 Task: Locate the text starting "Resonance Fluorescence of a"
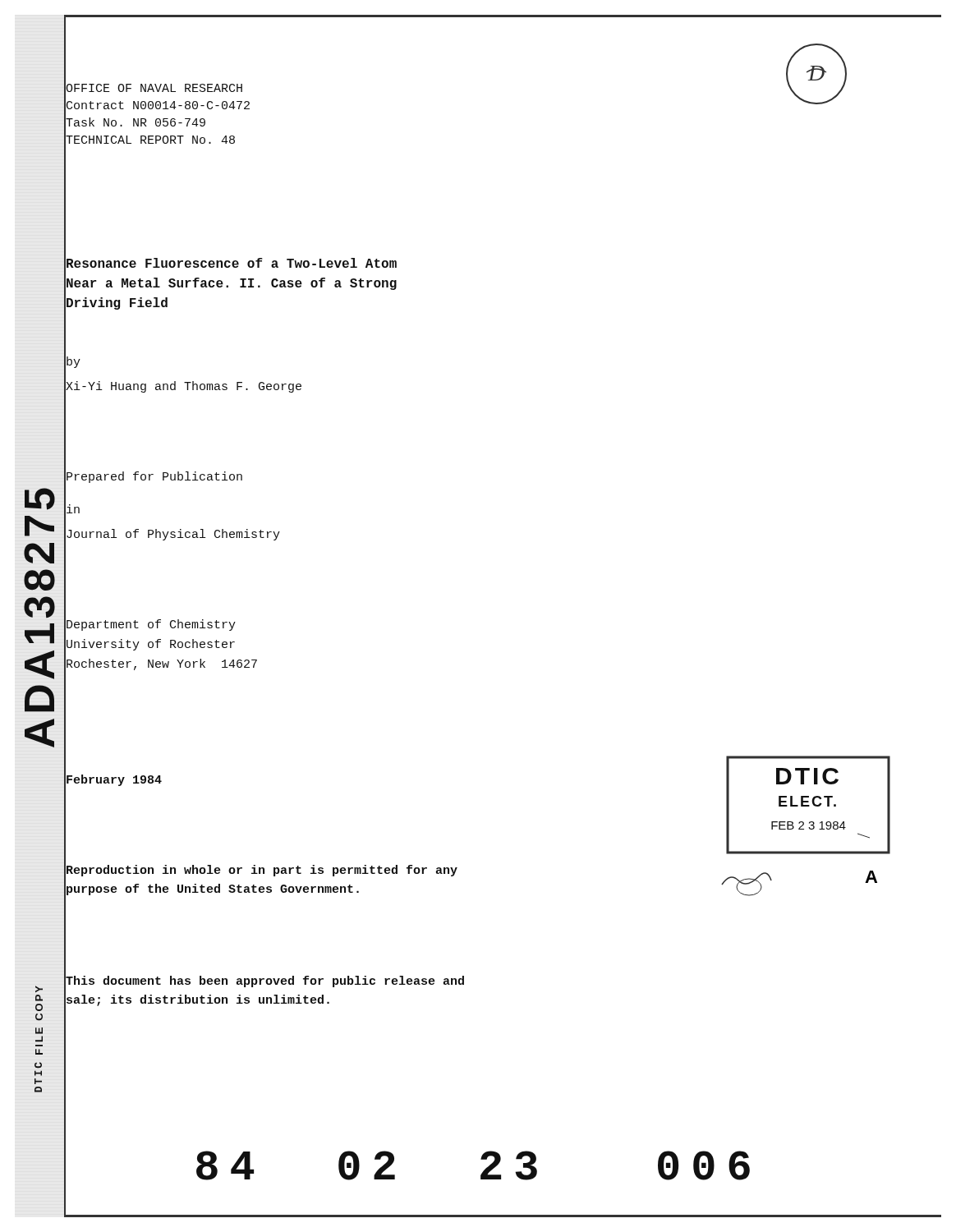point(429,284)
